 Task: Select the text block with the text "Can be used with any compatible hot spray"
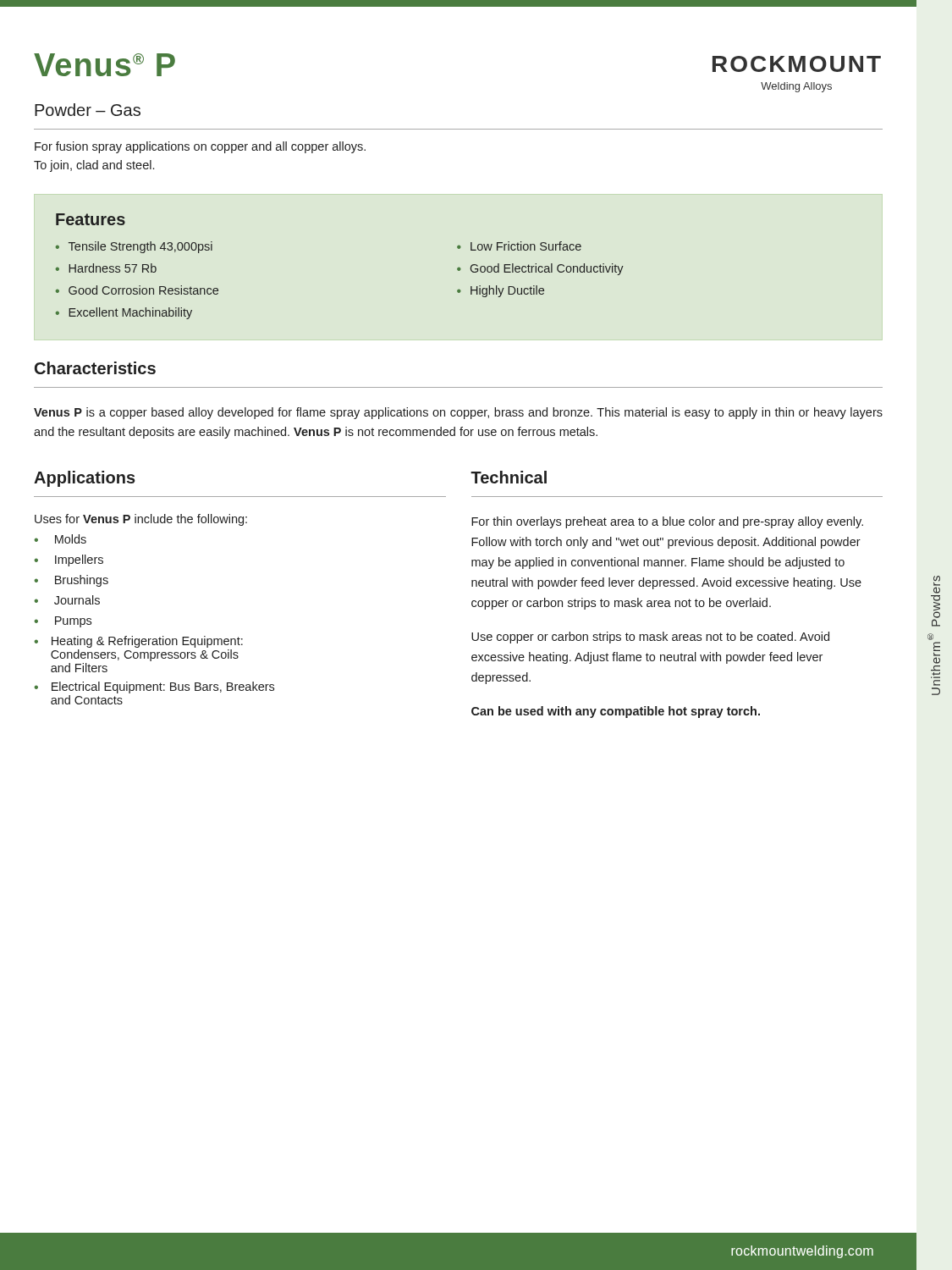tap(677, 712)
